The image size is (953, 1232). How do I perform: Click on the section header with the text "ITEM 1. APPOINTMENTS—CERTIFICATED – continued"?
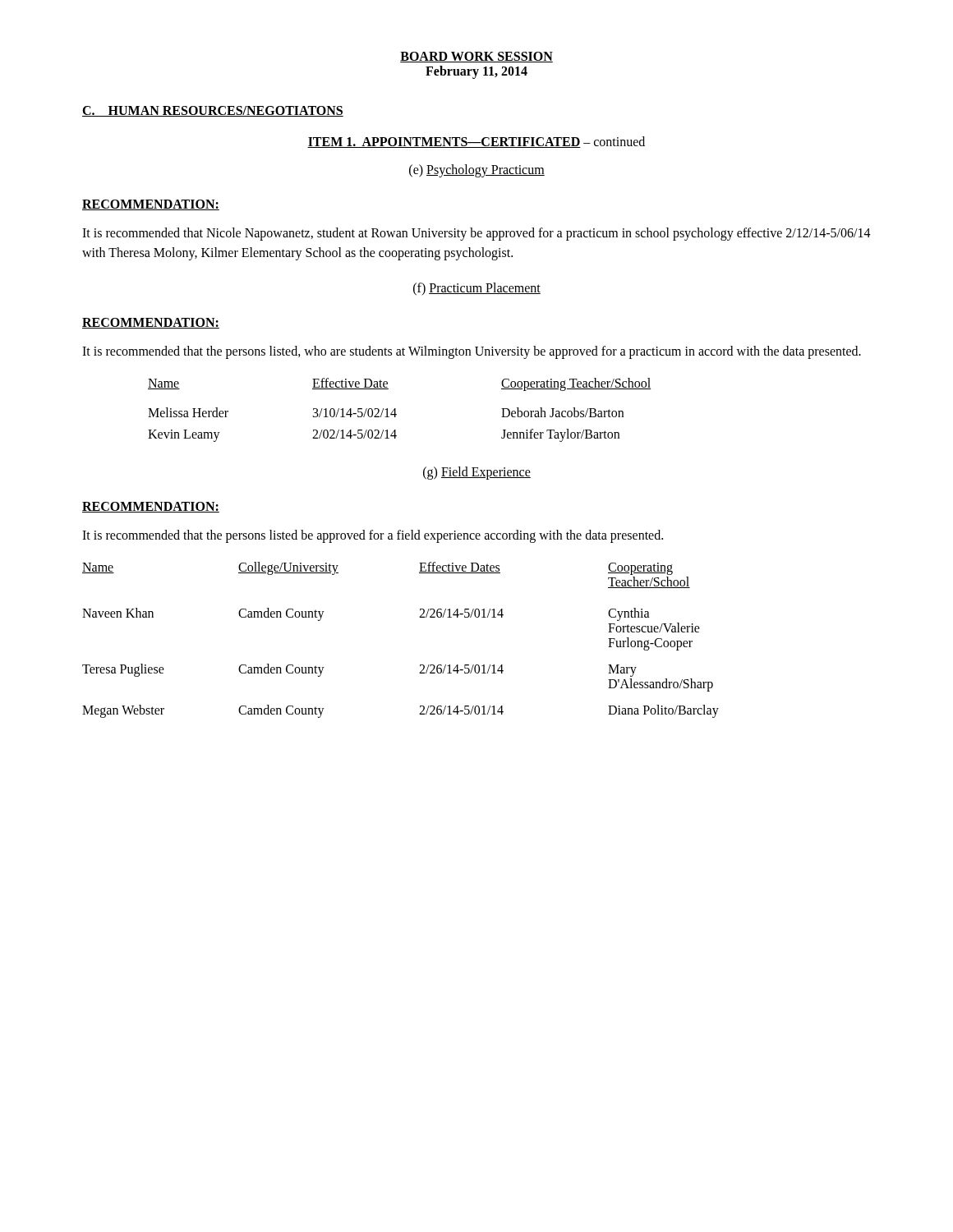click(476, 142)
